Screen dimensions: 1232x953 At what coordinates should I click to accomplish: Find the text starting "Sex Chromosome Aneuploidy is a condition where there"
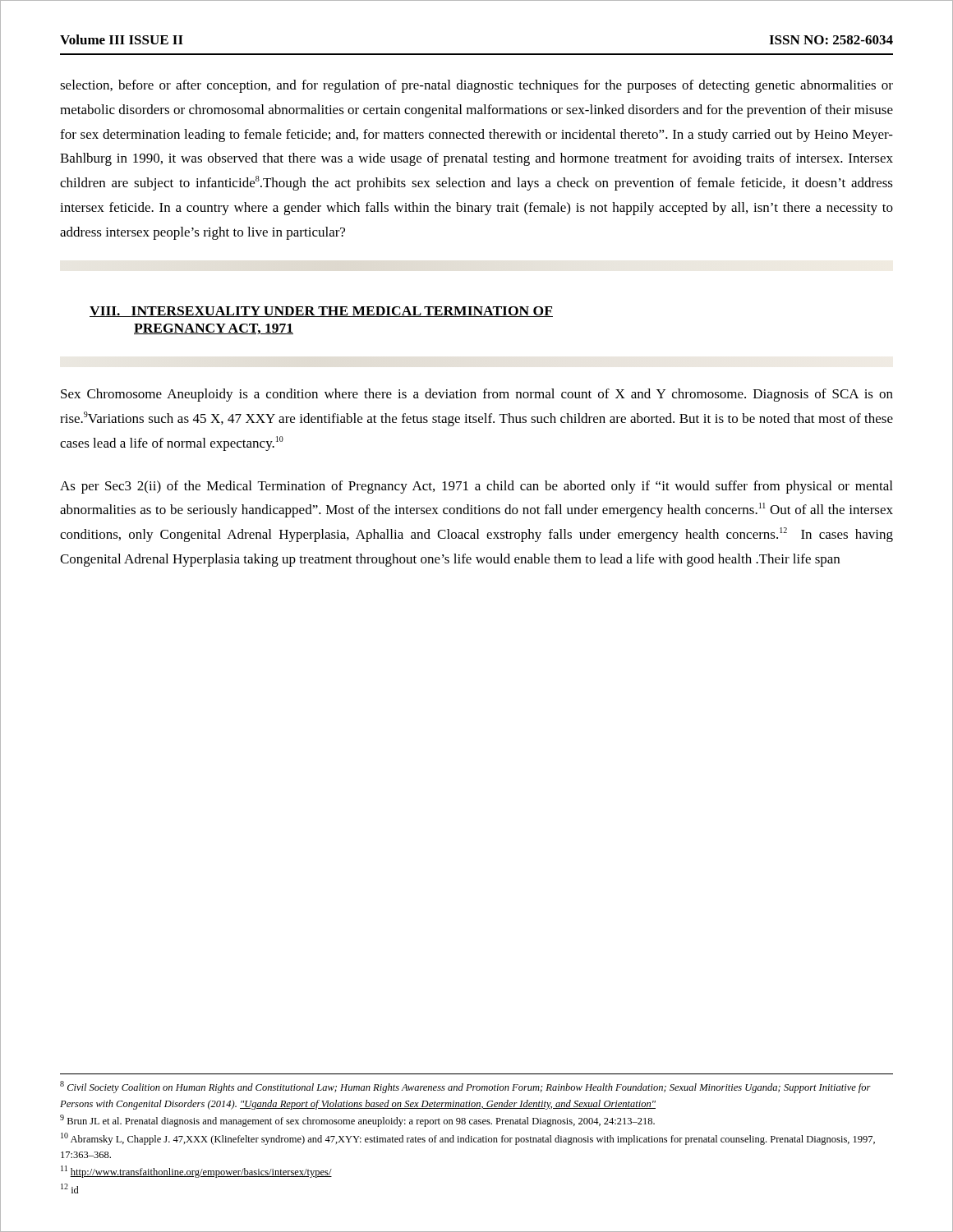(x=476, y=418)
